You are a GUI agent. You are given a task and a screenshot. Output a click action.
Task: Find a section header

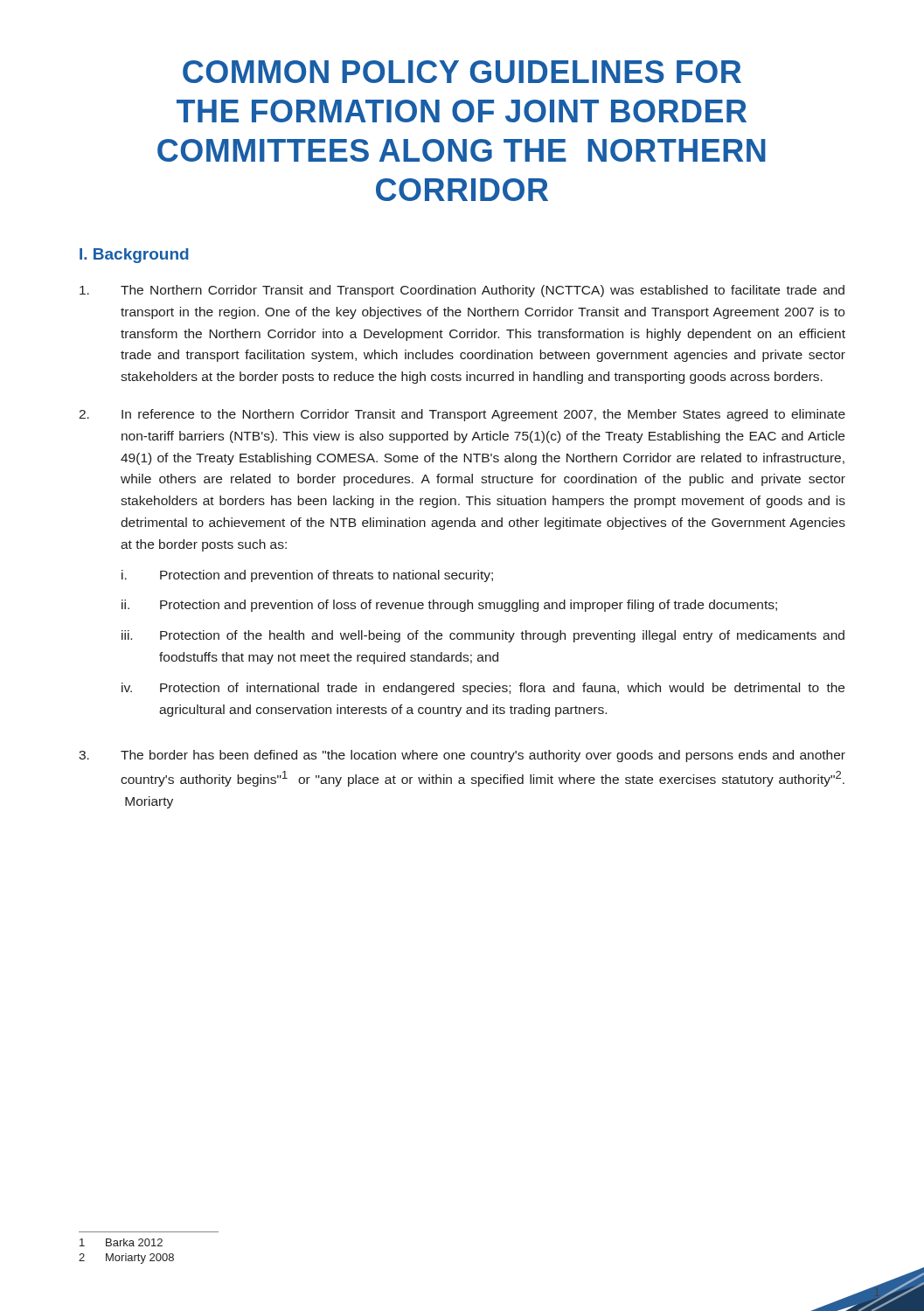point(134,254)
